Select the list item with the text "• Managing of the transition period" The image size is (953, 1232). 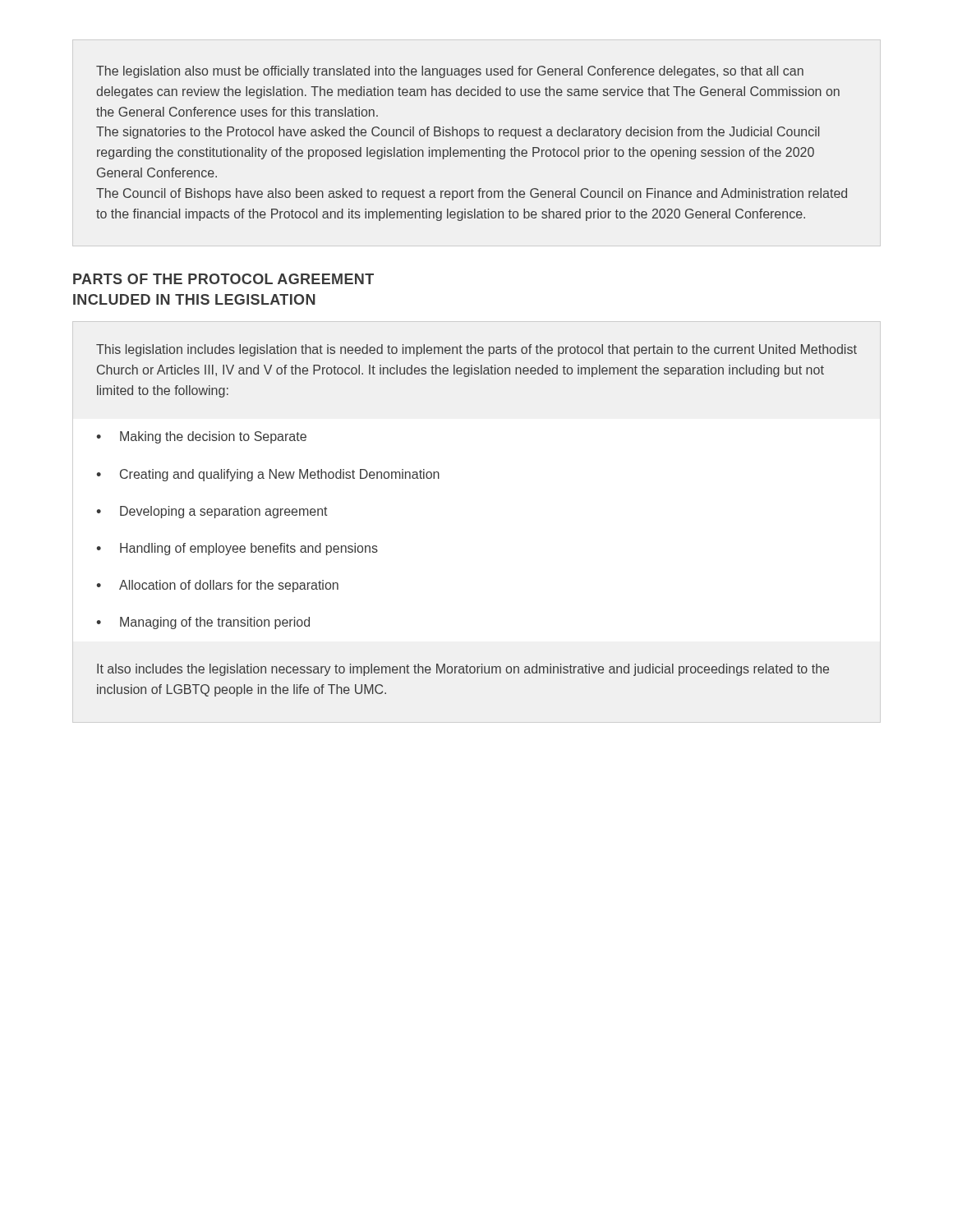pyautogui.click(x=203, y=623)
